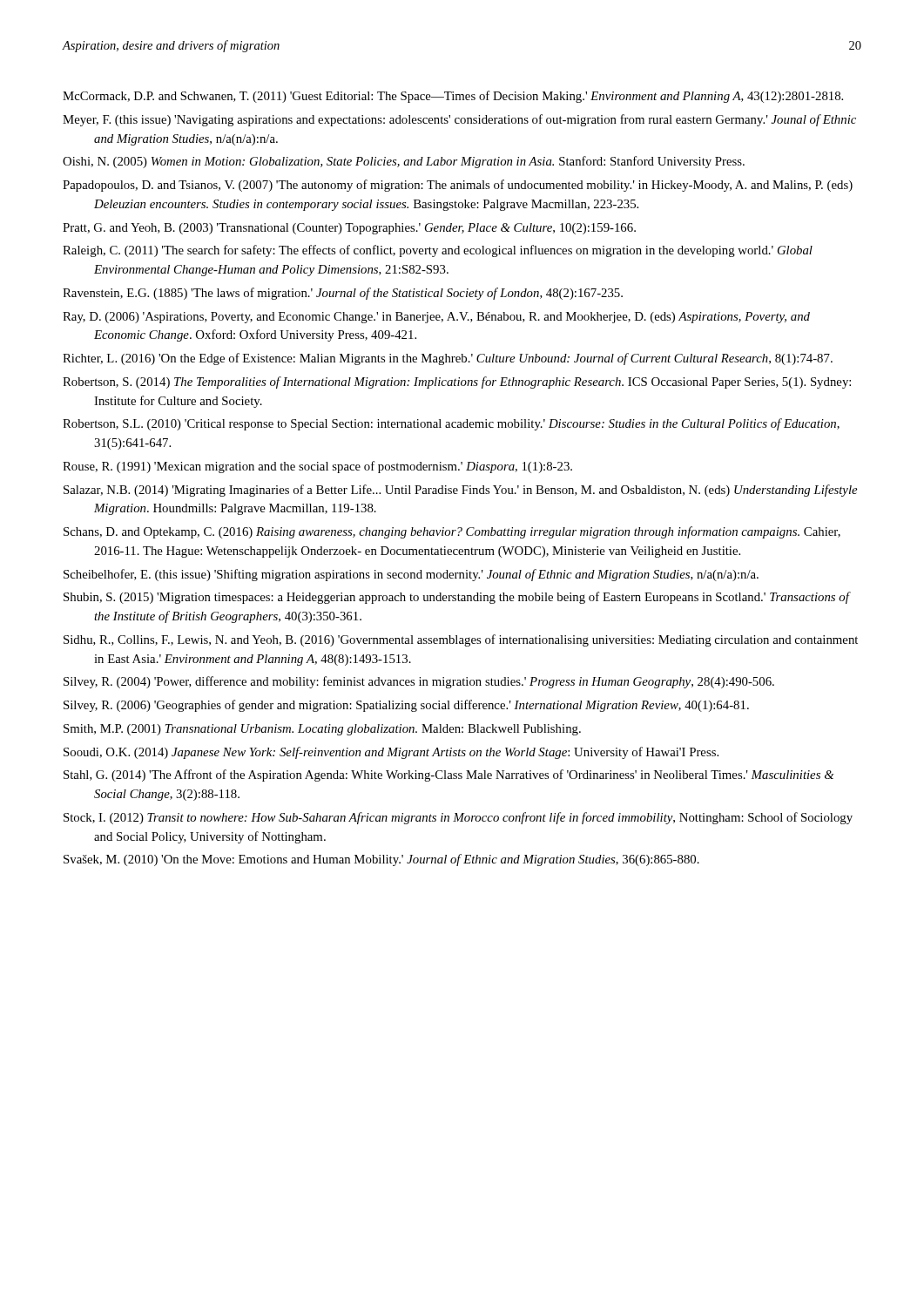Find the list item with the text "Rouse, R. (1991) 'Mexican migration"
This screenshot has height=1307, width=924.
pyautogui.click(x=318, y=466)
